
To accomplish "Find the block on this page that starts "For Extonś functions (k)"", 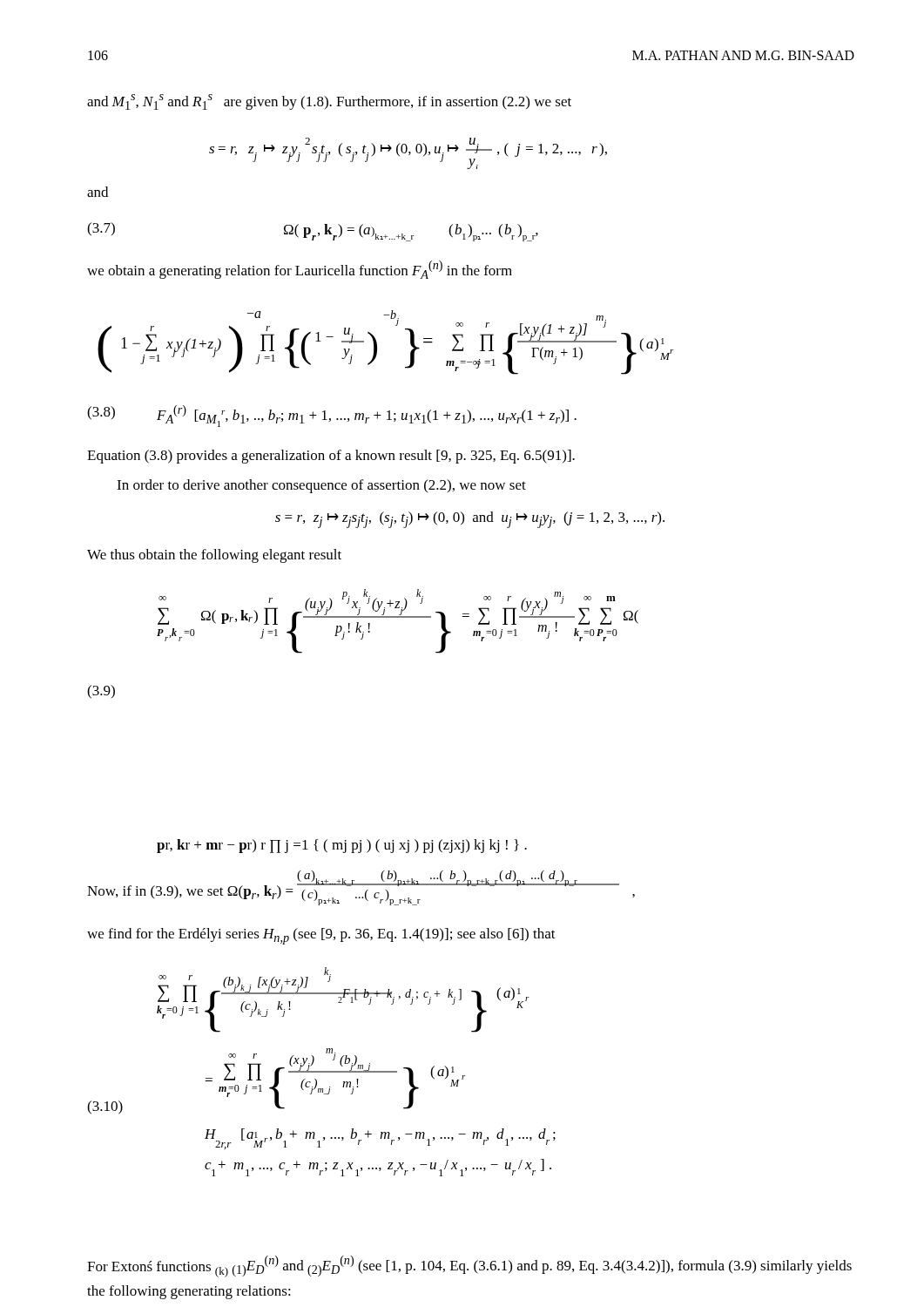I will click(x=470, y=1276).
